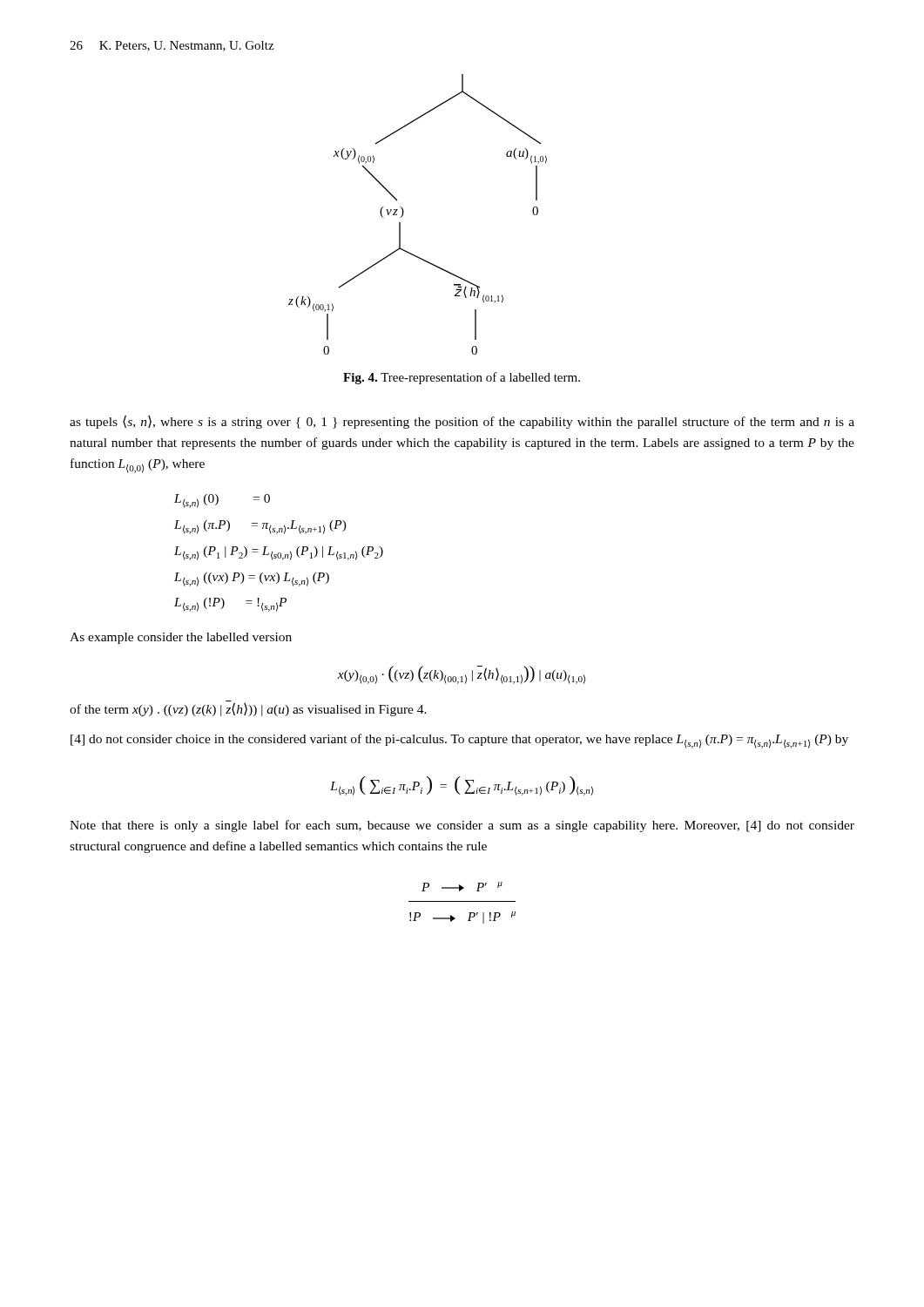Locate the element starting "[4] do not consider choice in"

pyautogui.click(x=459, y=740)
